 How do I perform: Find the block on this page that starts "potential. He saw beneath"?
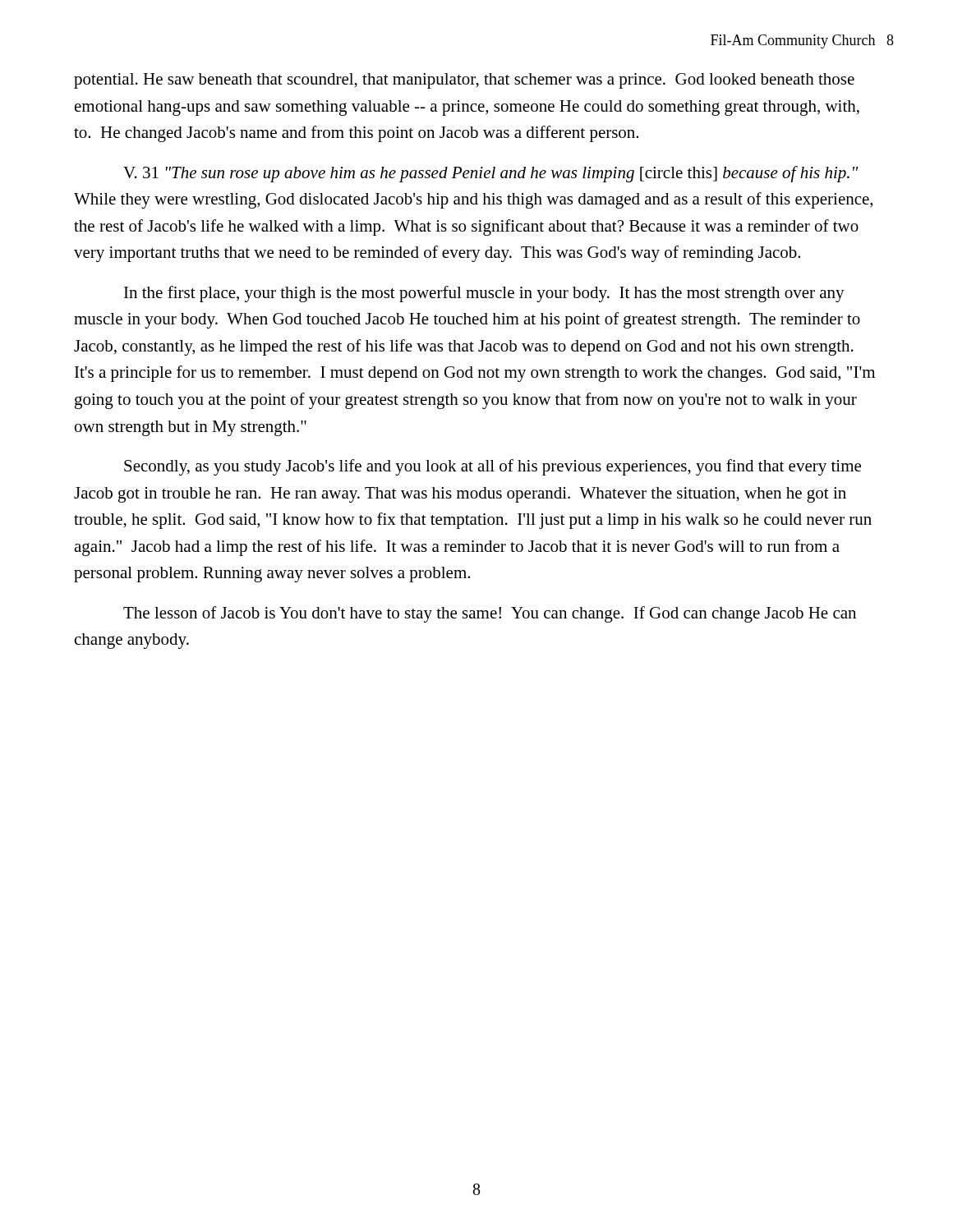[476, 359]
